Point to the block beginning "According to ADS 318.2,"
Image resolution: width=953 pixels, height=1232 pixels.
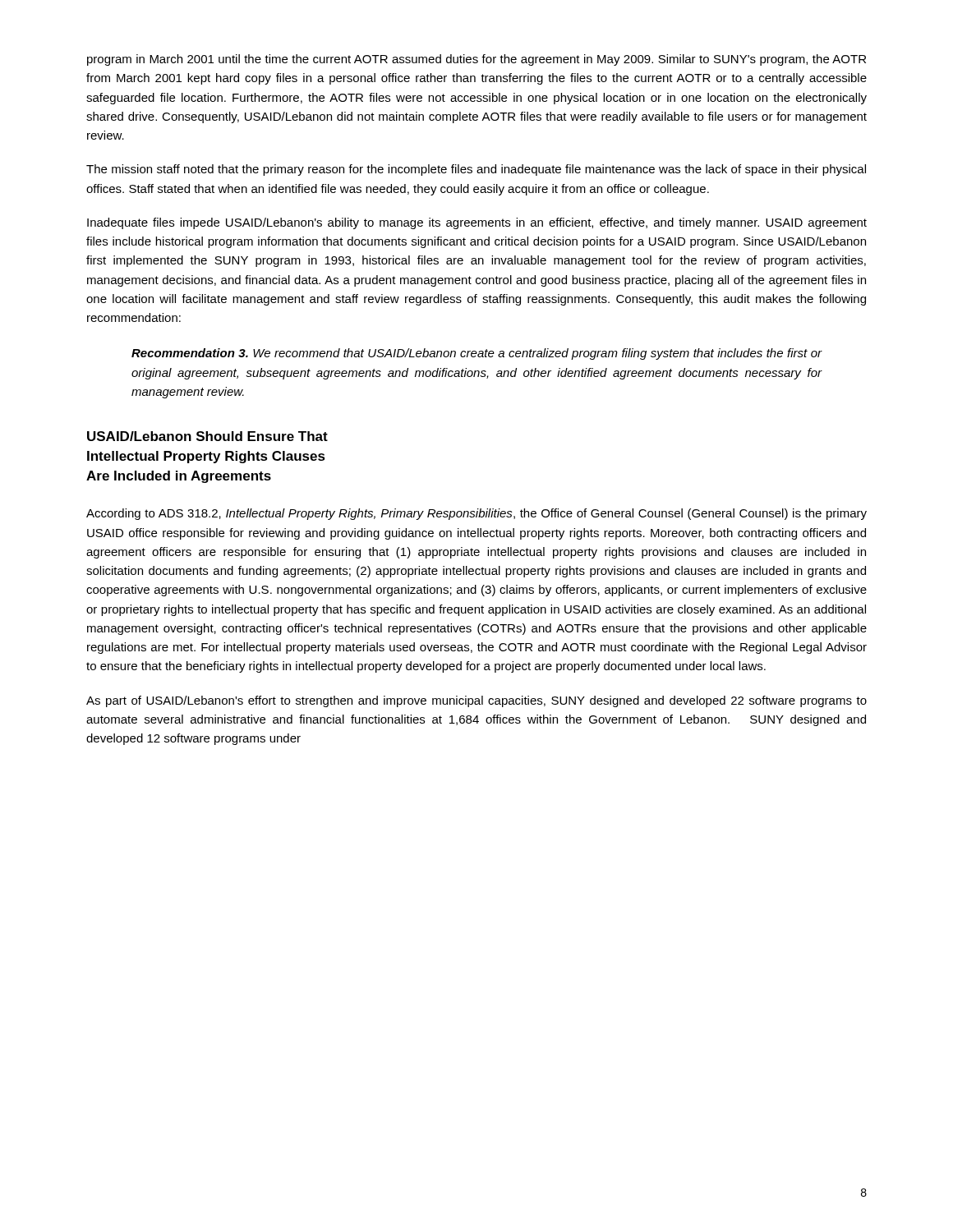pyautogui.click(x=476, y=590)
